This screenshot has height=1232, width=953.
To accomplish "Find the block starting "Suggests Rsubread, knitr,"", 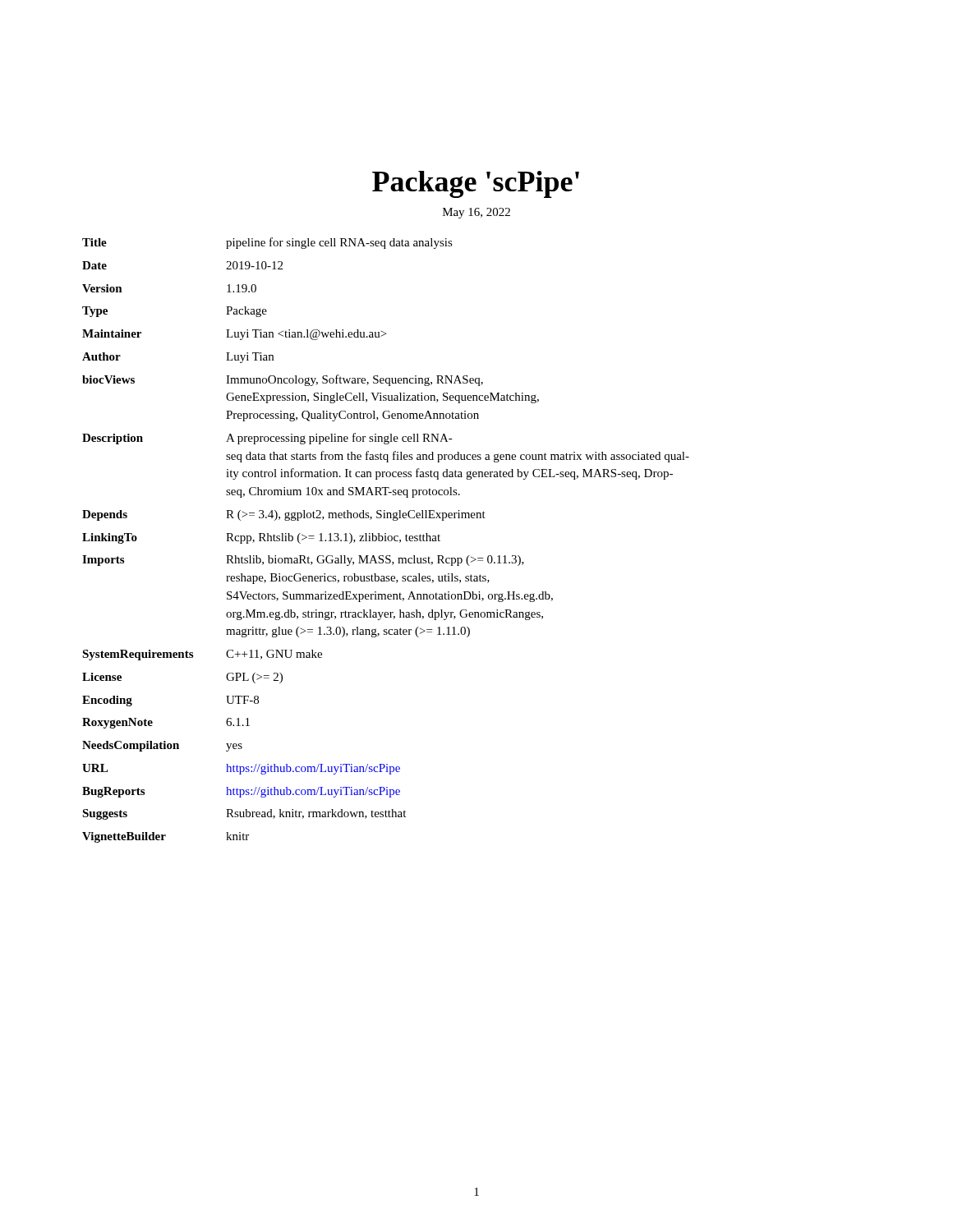I will [244, 814].
